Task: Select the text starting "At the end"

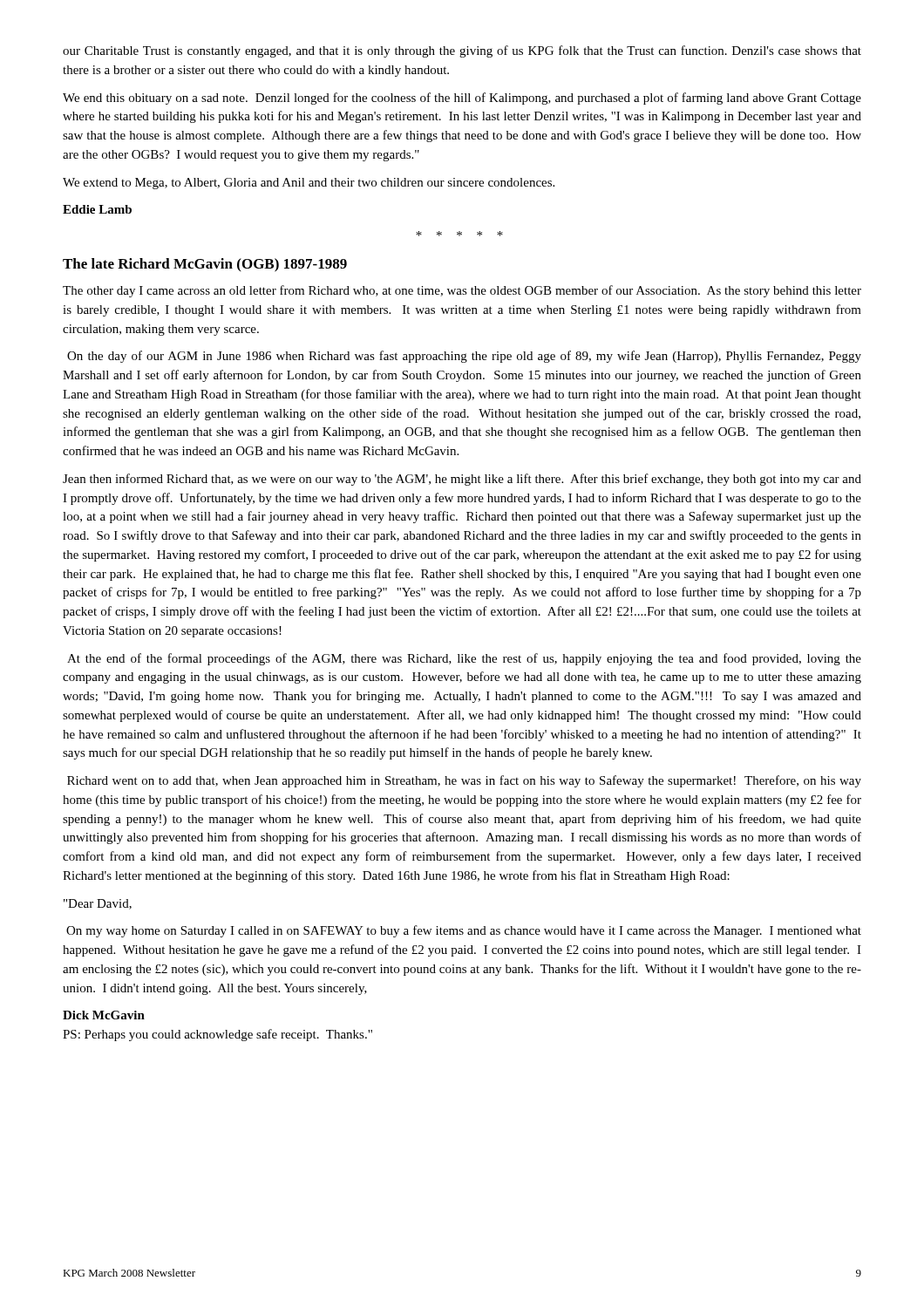Action: coord(462,706)
